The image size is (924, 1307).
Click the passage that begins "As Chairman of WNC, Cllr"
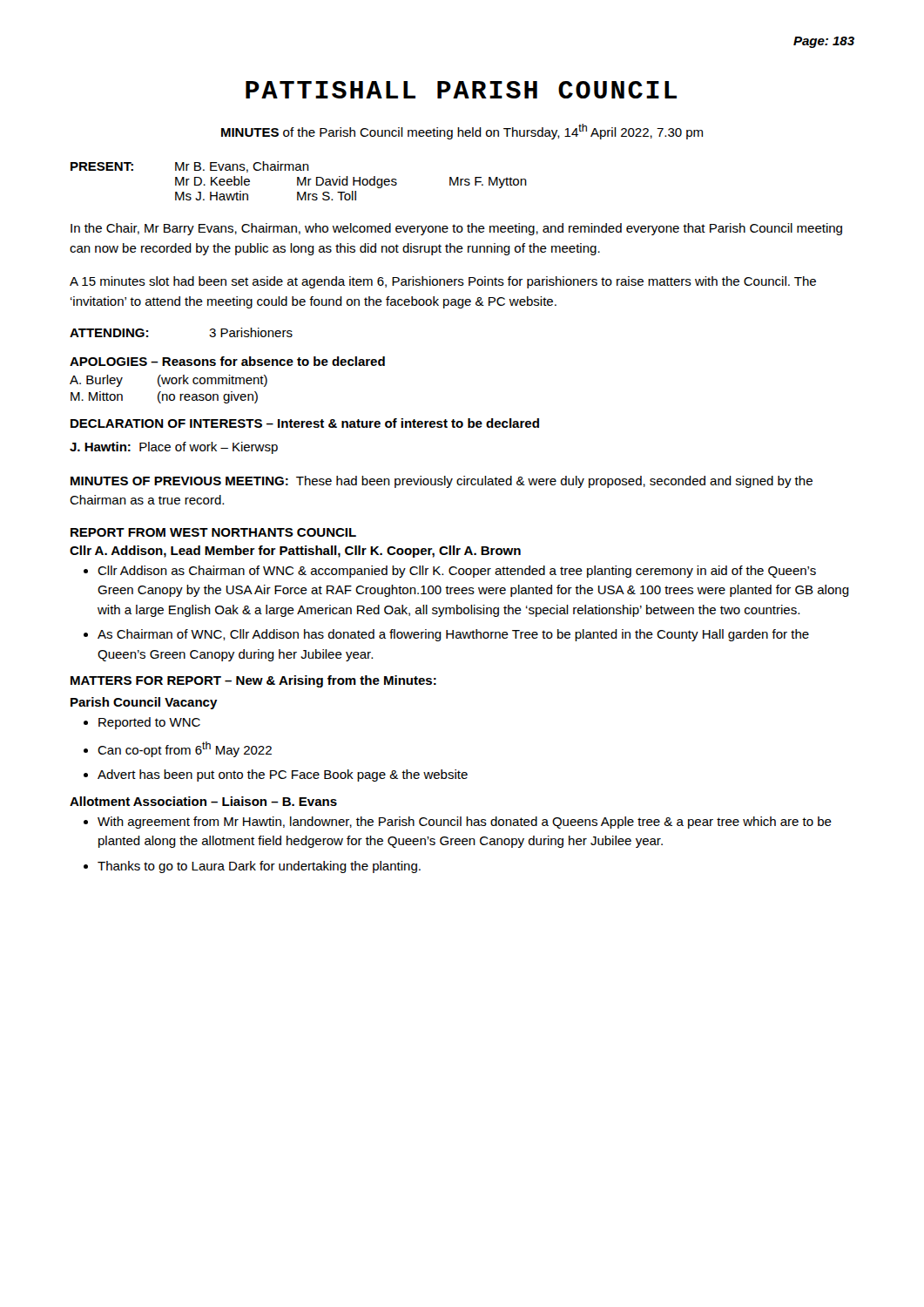pyautogui.click(x=453, y=644)
